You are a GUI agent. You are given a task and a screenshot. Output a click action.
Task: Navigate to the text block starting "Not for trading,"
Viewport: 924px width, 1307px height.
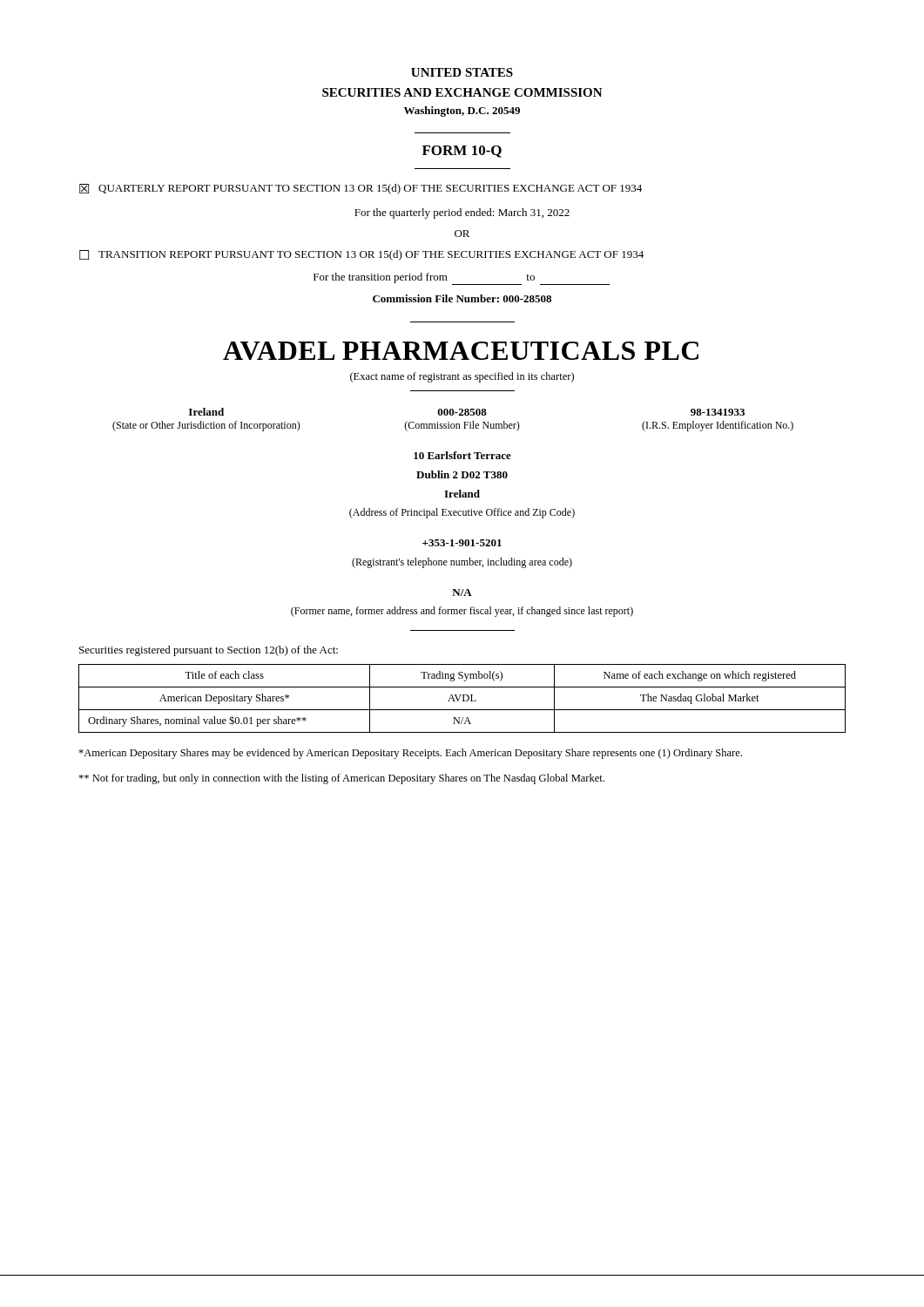click(x=342, y=778)
